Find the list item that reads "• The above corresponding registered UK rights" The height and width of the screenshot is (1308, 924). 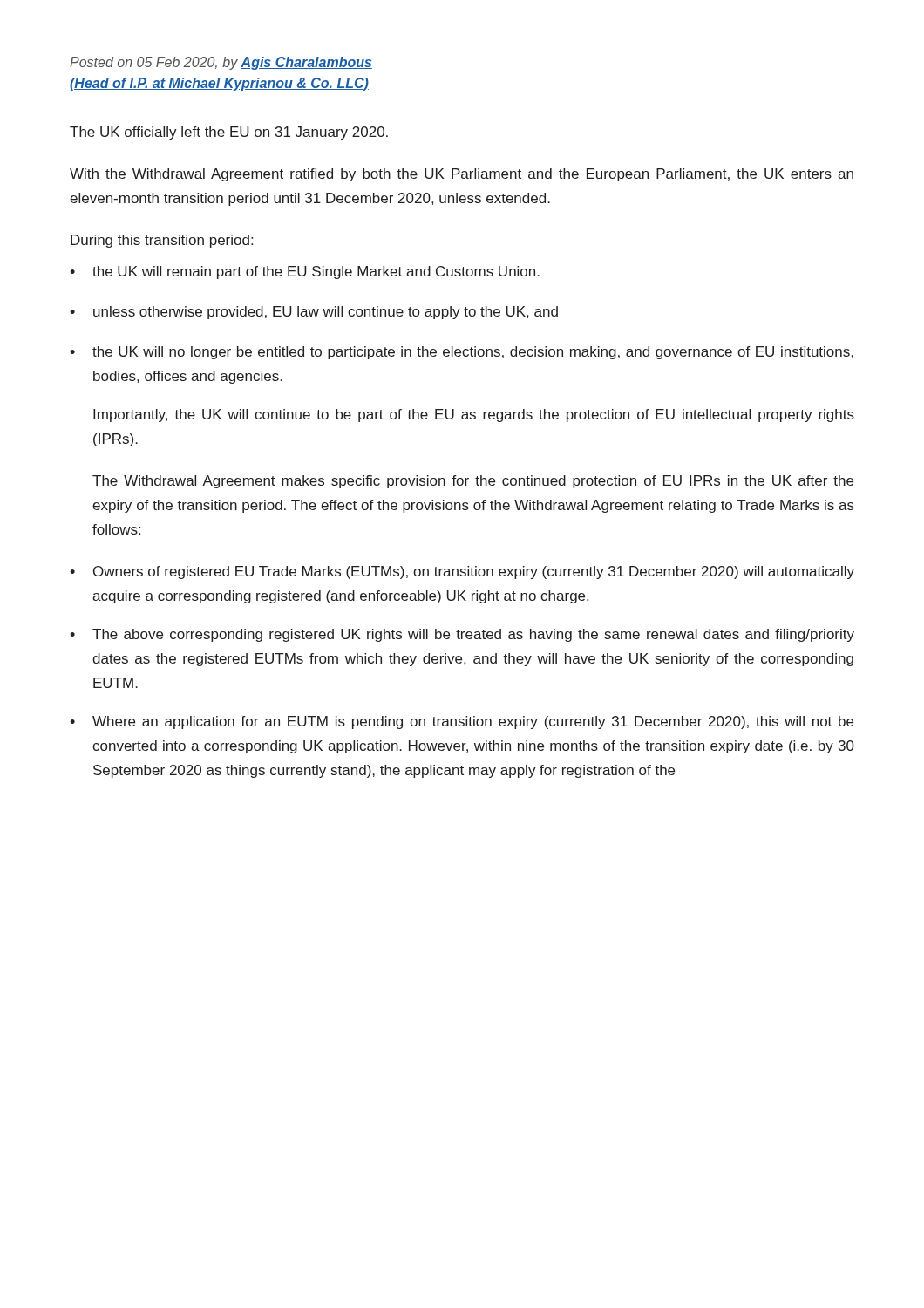(x=462, y=659)
